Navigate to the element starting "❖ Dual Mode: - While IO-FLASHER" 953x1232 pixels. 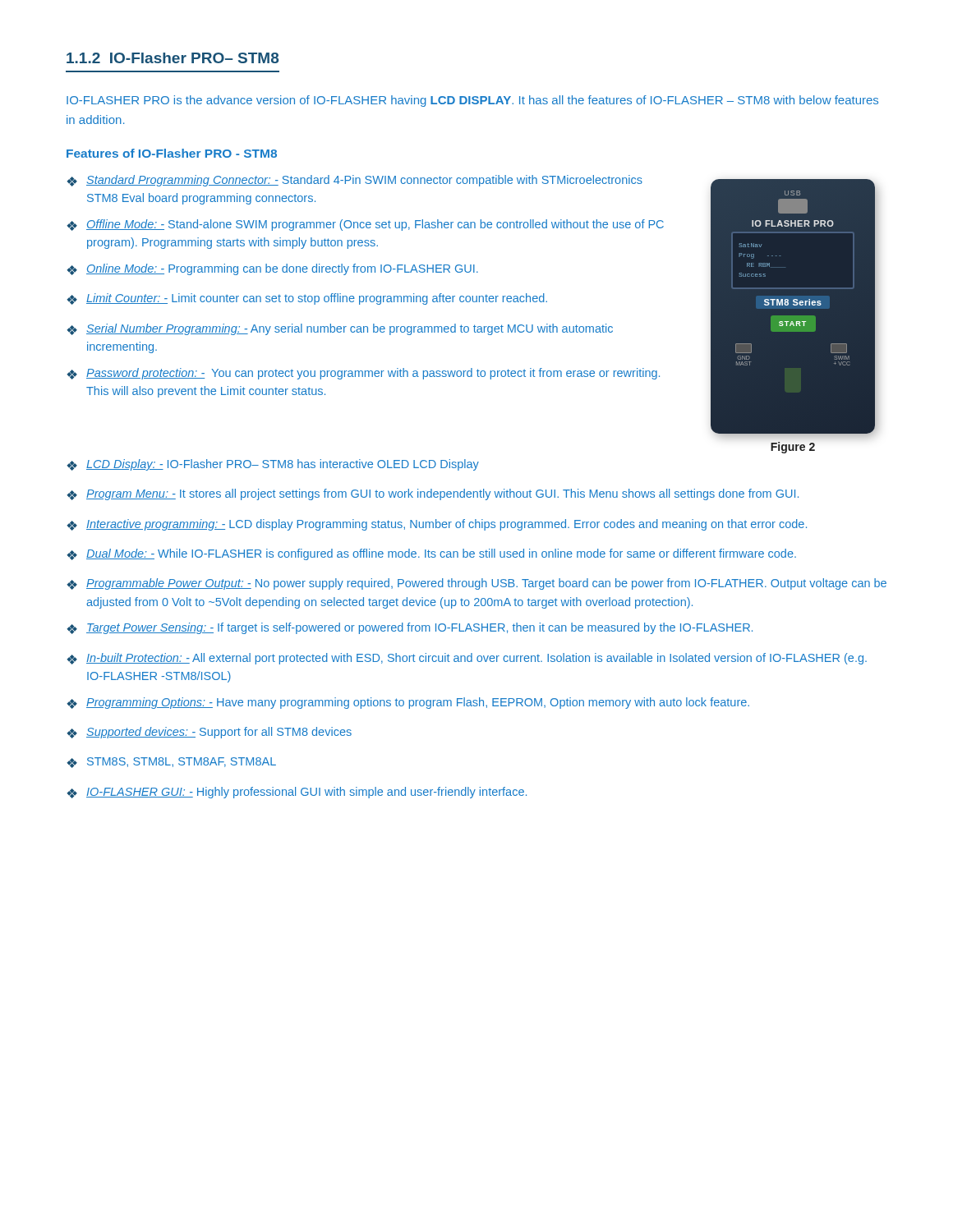476,556
